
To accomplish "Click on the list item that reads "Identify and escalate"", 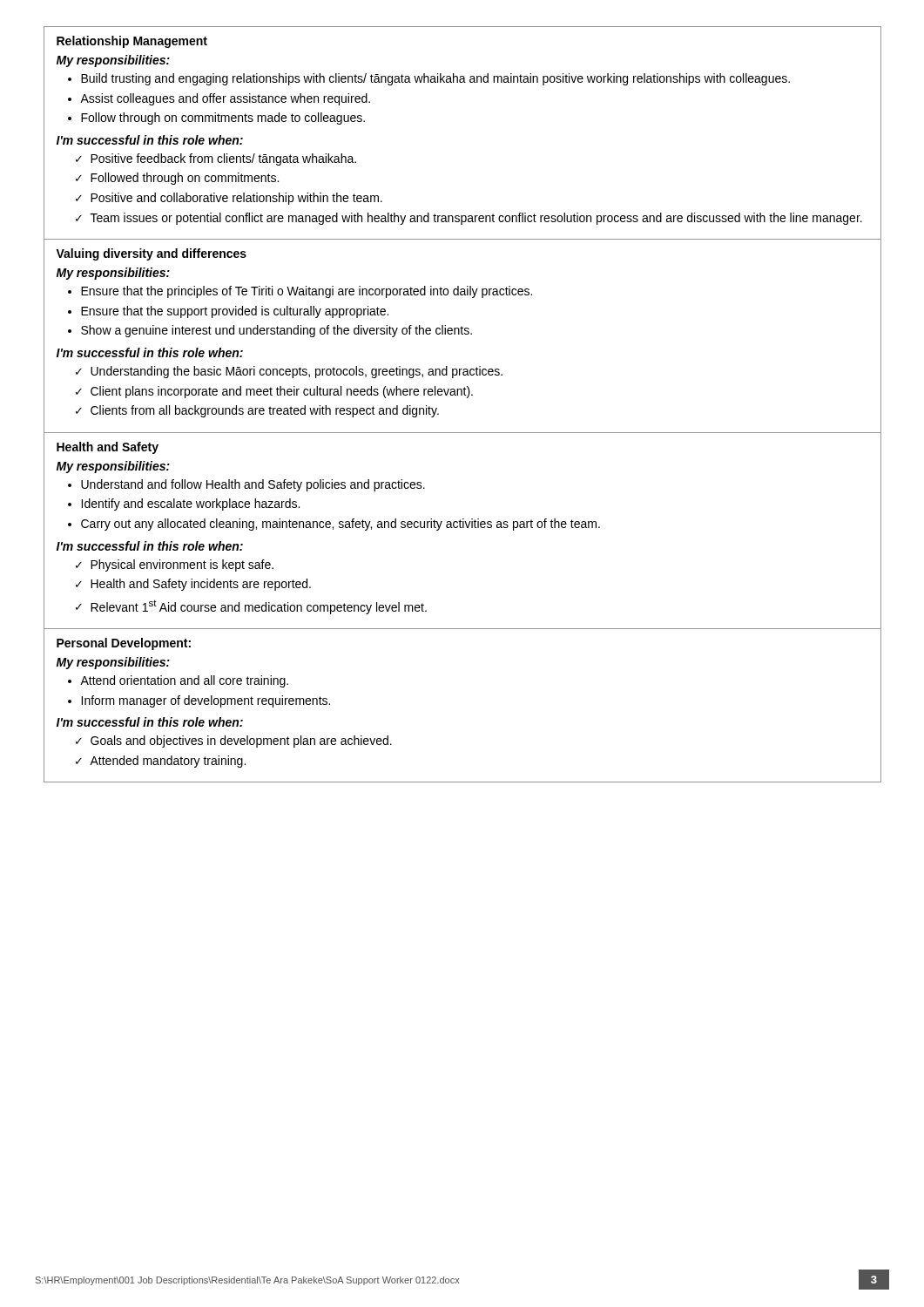I will click(191, 504).
